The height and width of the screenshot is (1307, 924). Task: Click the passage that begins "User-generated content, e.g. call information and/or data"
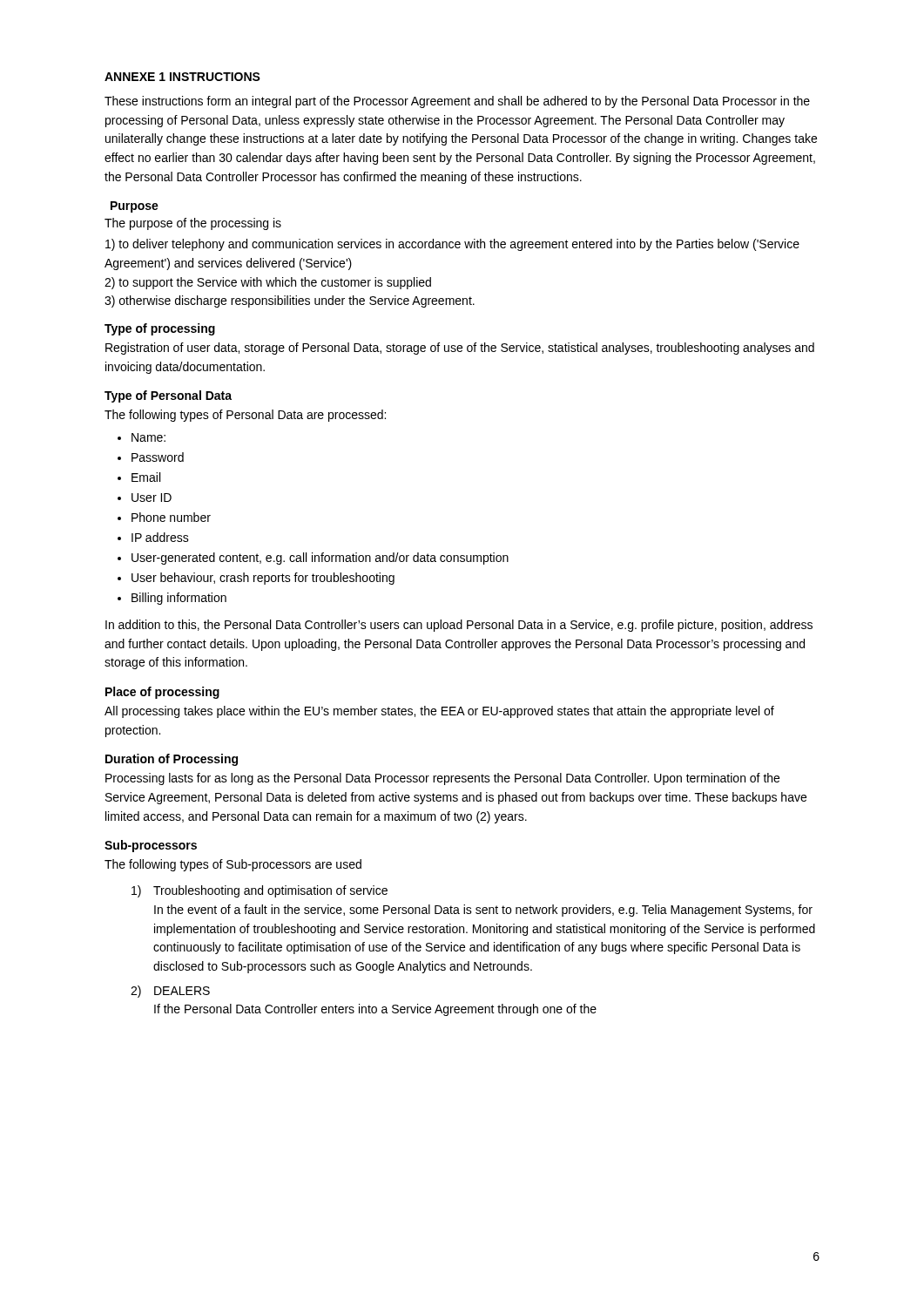(x=320, y=558)
